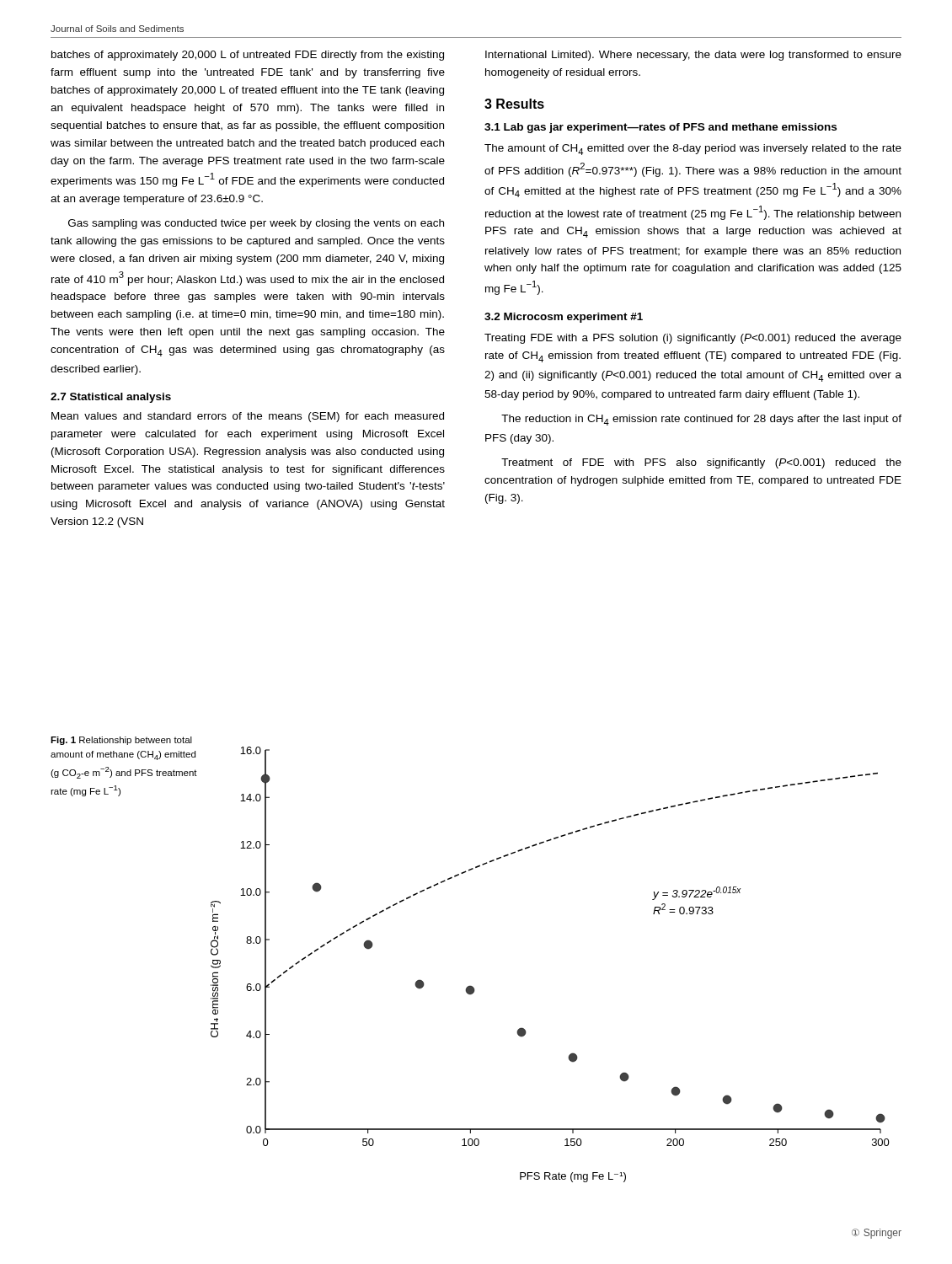952x1264 pixels.
Task: Select the text block that says "Treatment of FDE with PFS also significantly"
Action: pos(693,481)
